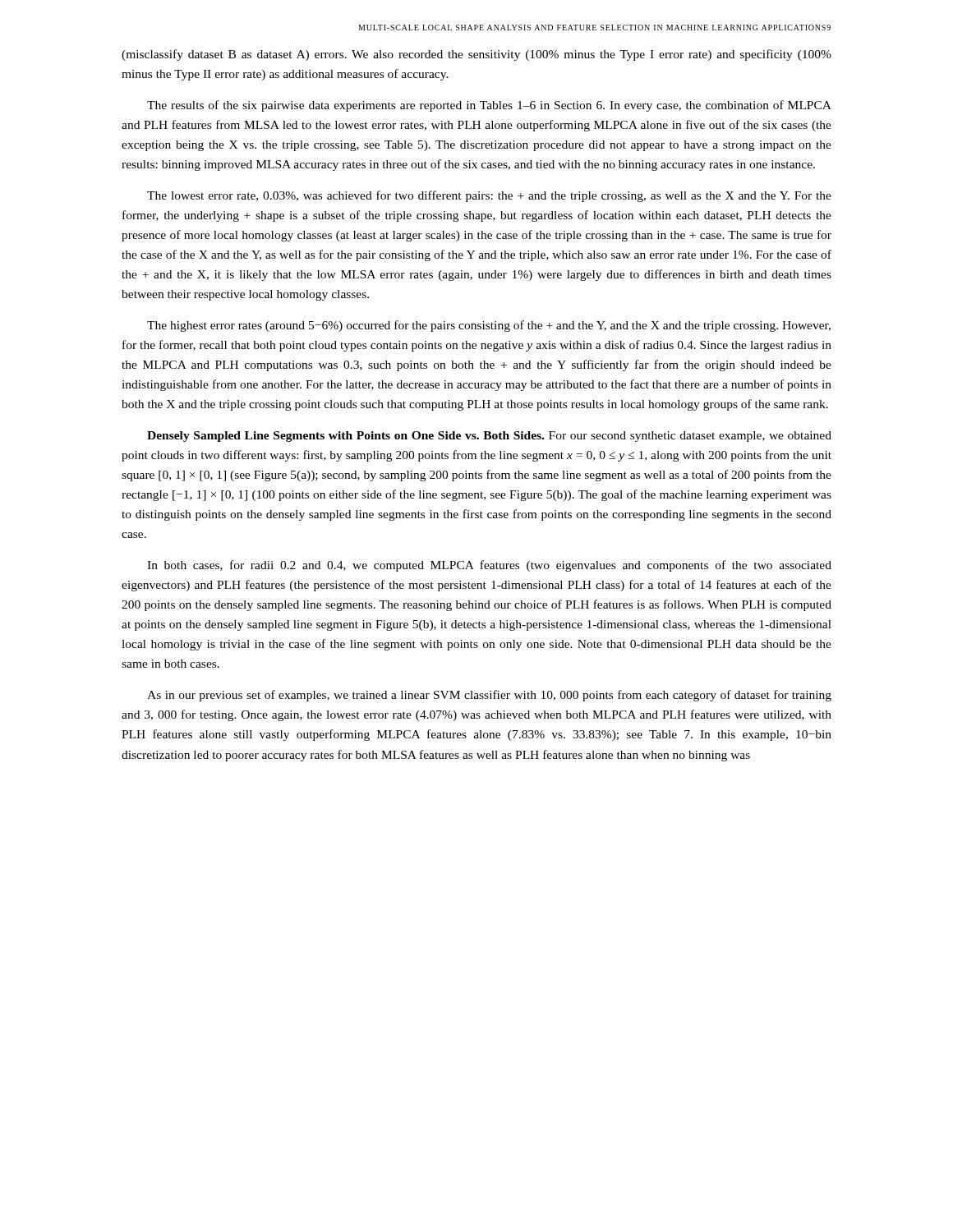Click the passage that begins "The highest error rates (around 5−6%) occurred"
The height and width of the screenshot is (1232, 953).
pos(476,365)
